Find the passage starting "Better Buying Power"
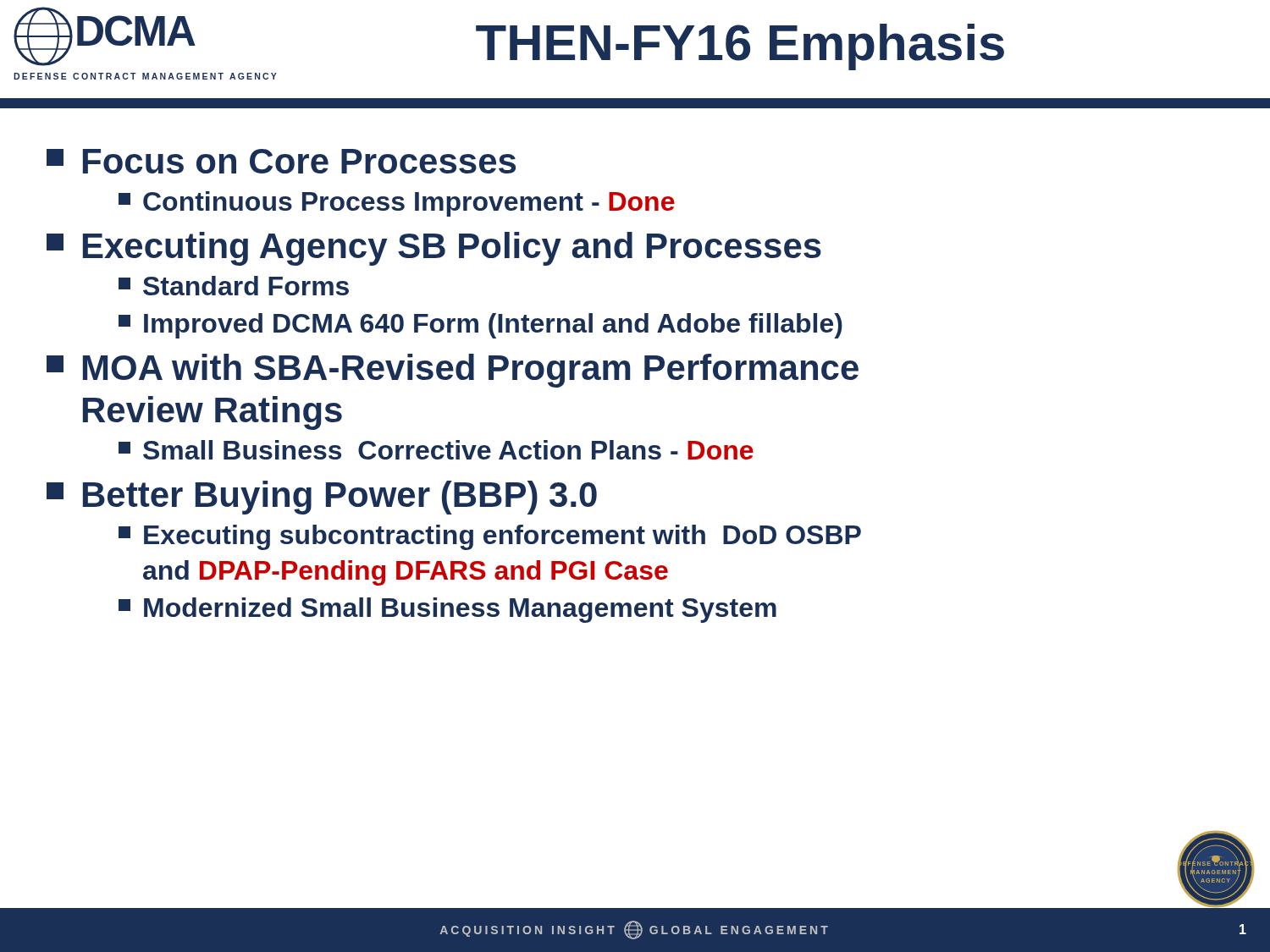 pyautogui.click(x=322, y=495)
